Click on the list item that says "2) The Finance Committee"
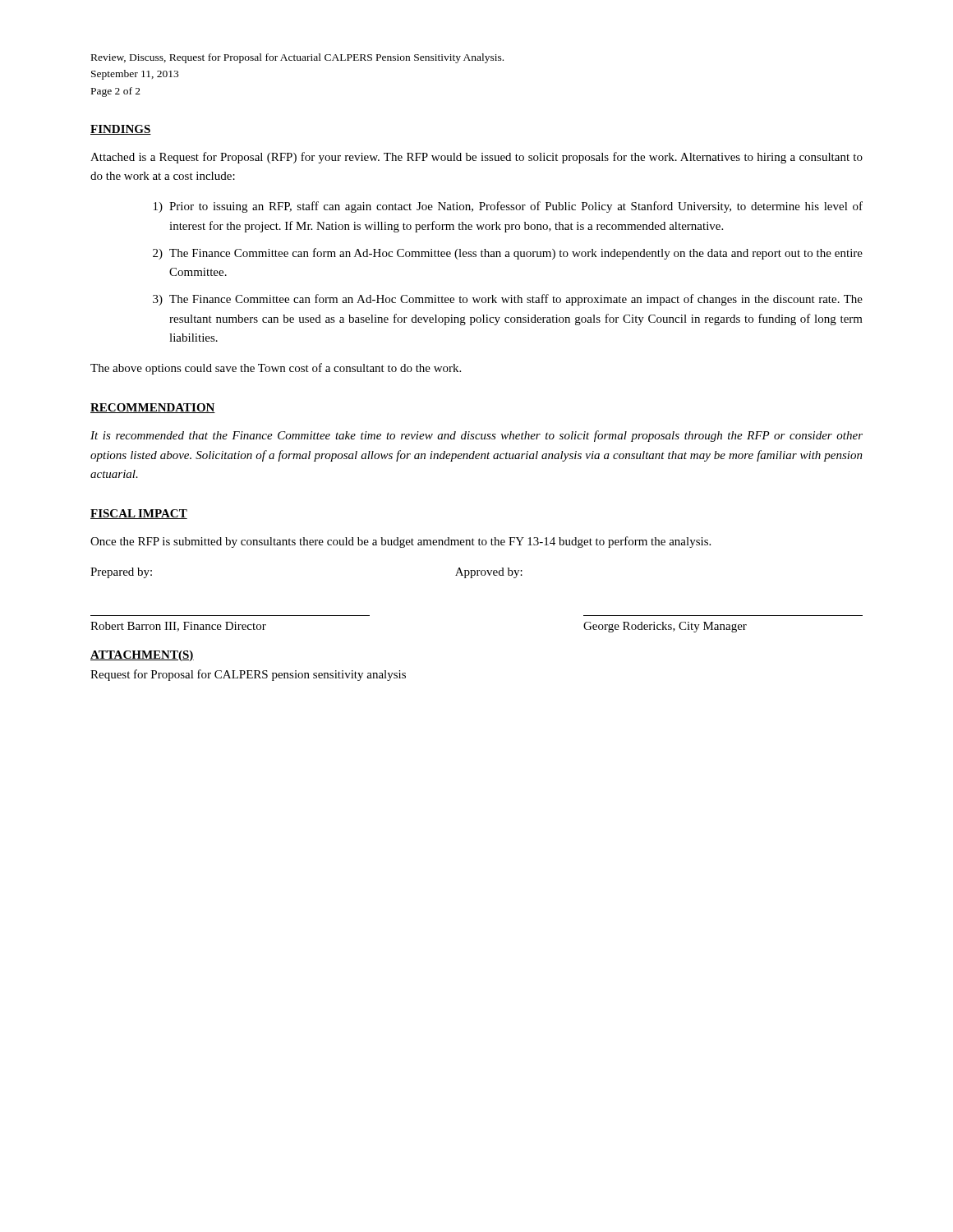The width and height of the screenshot is (953, 1232). (x=501, y=263)
